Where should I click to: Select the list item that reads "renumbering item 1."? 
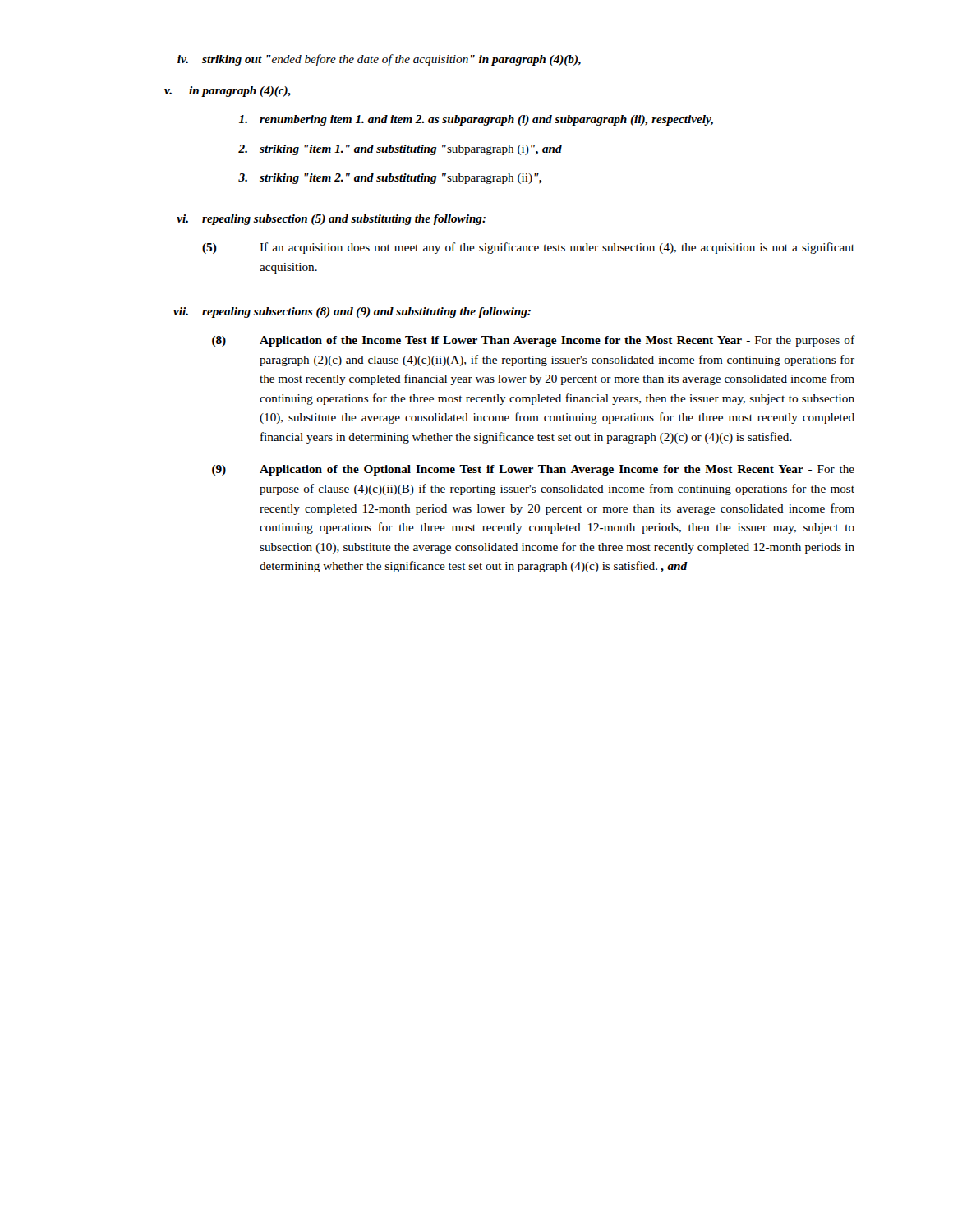coord(530,119)
